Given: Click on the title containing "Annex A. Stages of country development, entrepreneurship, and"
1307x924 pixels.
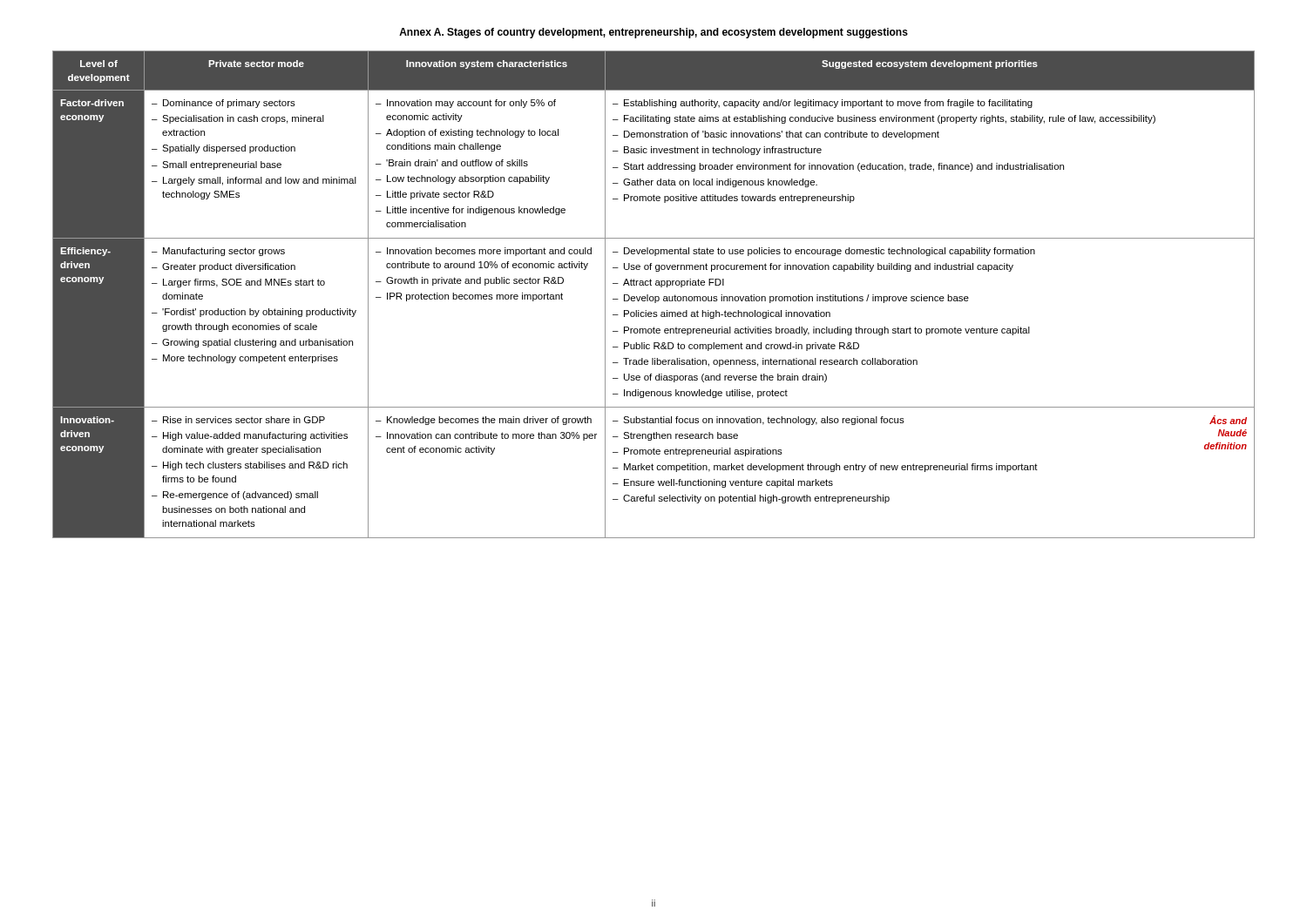Looking at the screenshot, I should click(x=654, y=32).
